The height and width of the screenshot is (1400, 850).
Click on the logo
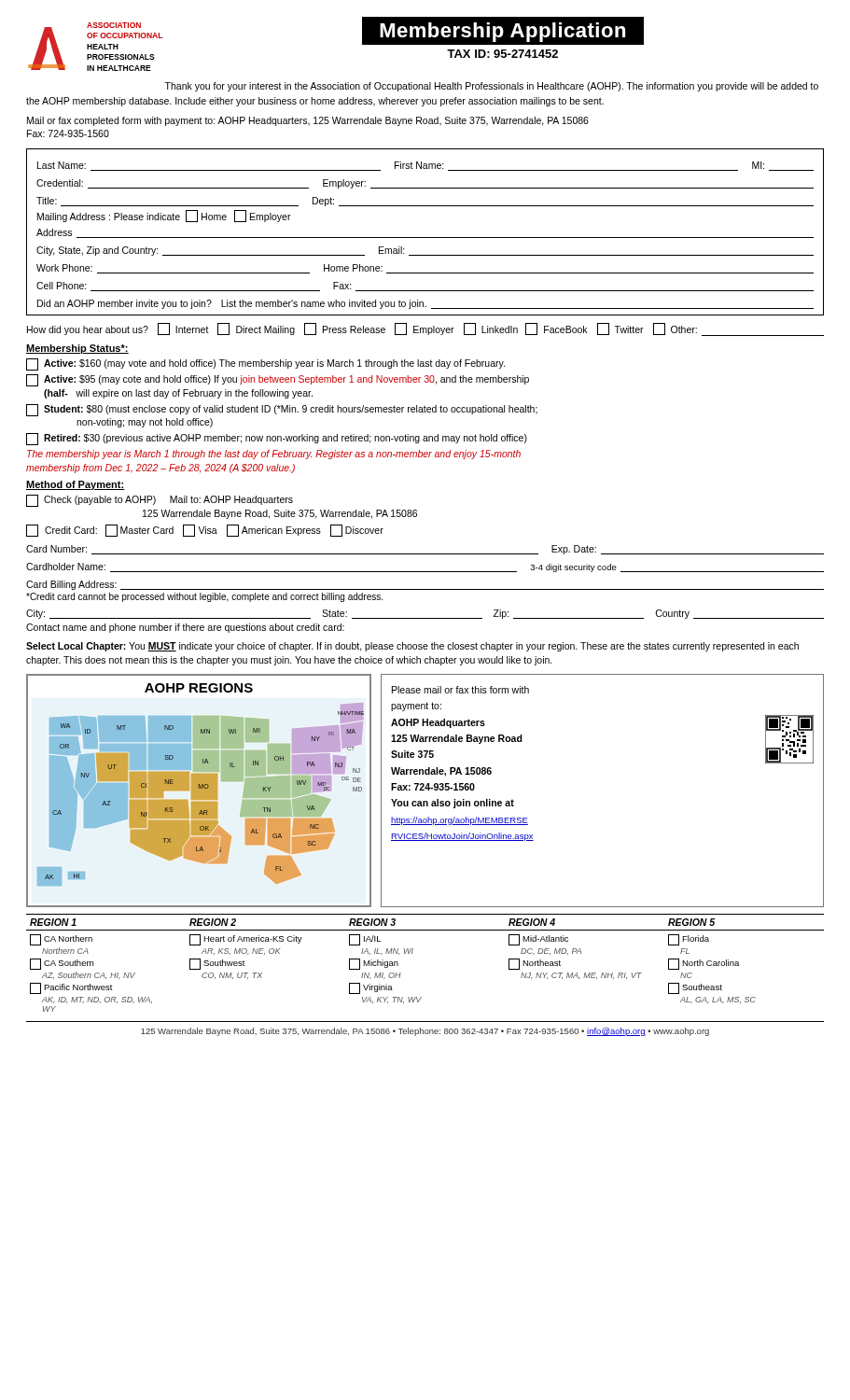pos(98,47)
